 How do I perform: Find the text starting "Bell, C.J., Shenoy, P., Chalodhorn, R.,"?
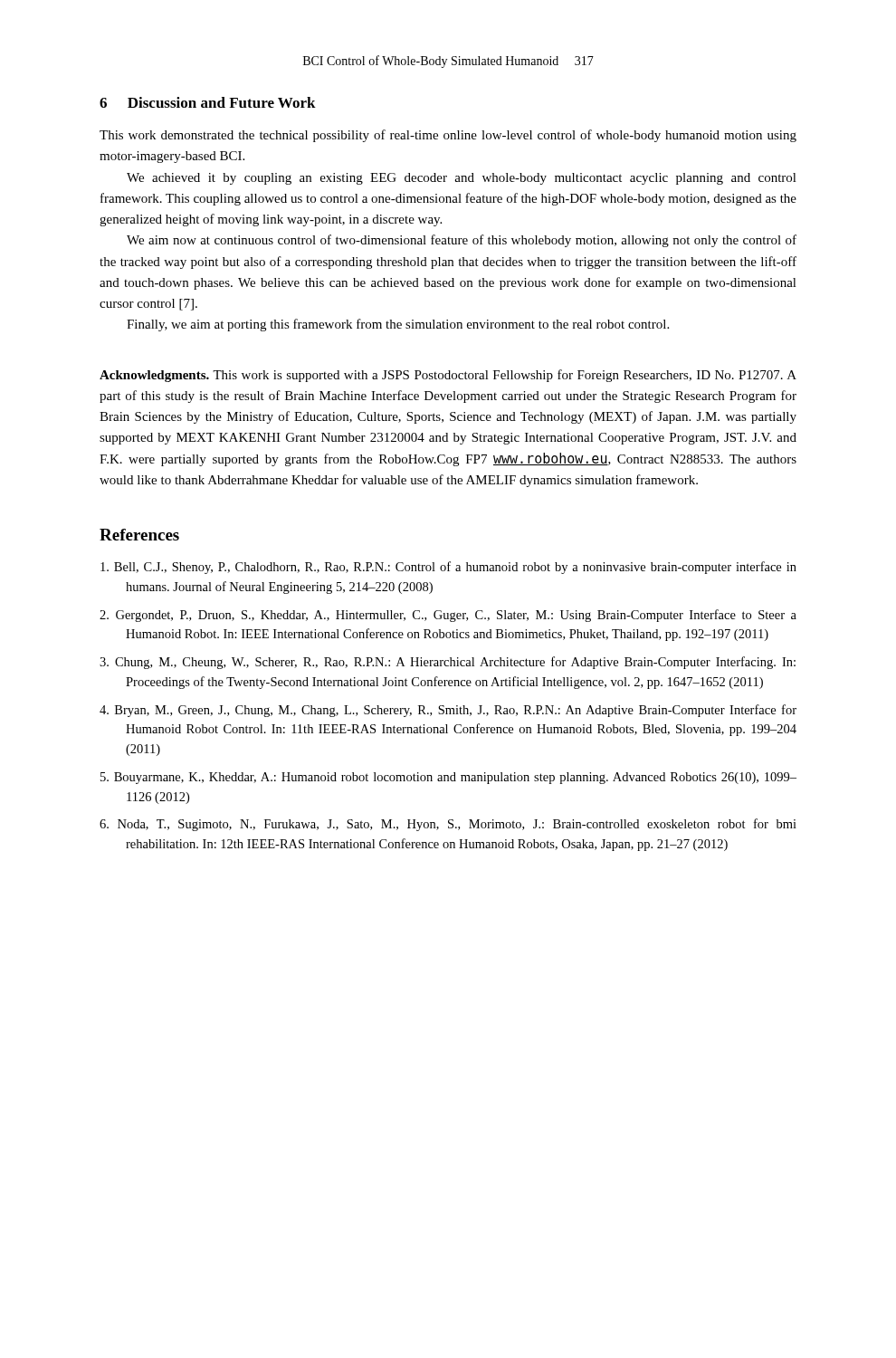(448, 577)
